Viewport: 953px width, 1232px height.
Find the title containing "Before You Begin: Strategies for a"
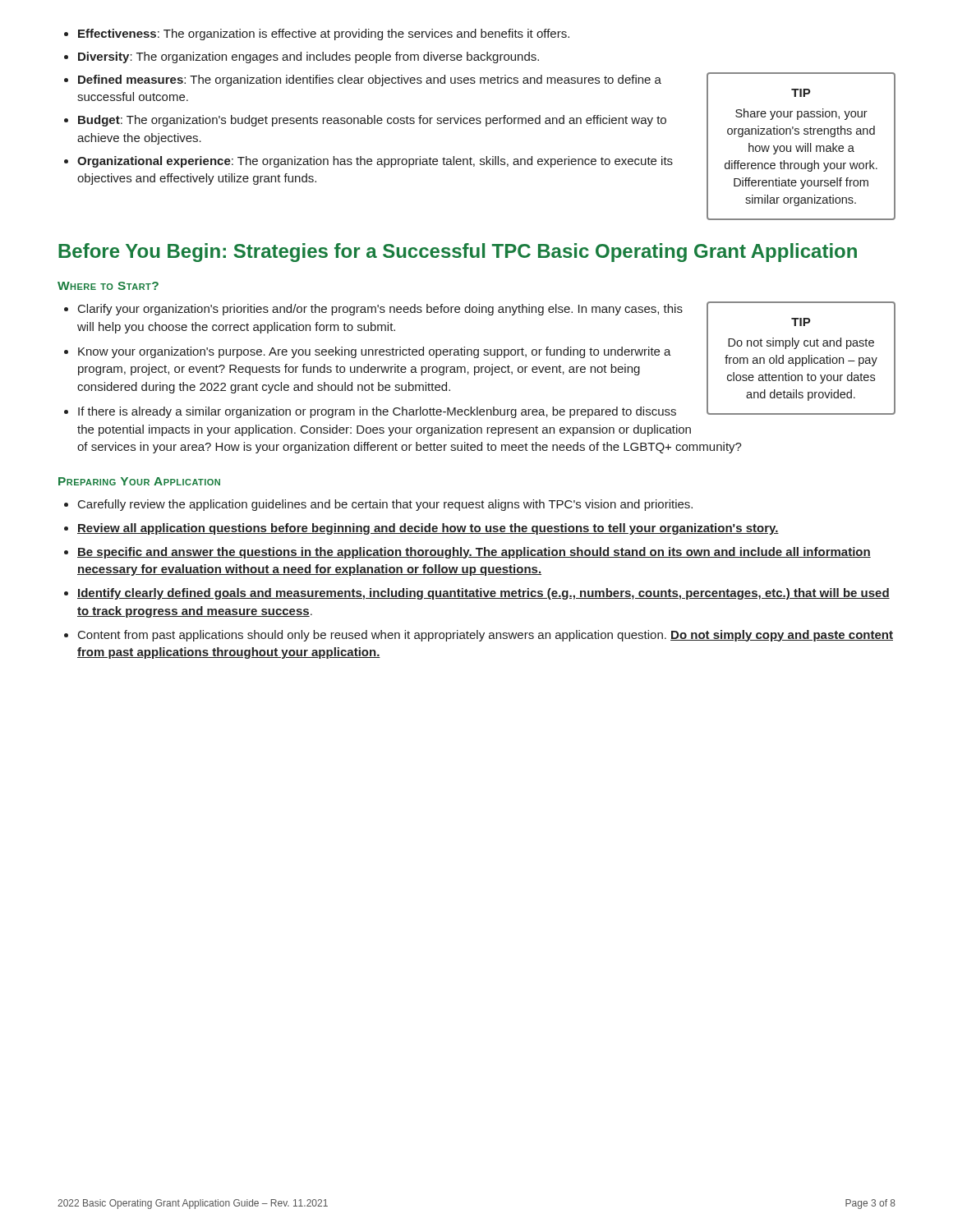pyautogui.click(x=458, y=251)
